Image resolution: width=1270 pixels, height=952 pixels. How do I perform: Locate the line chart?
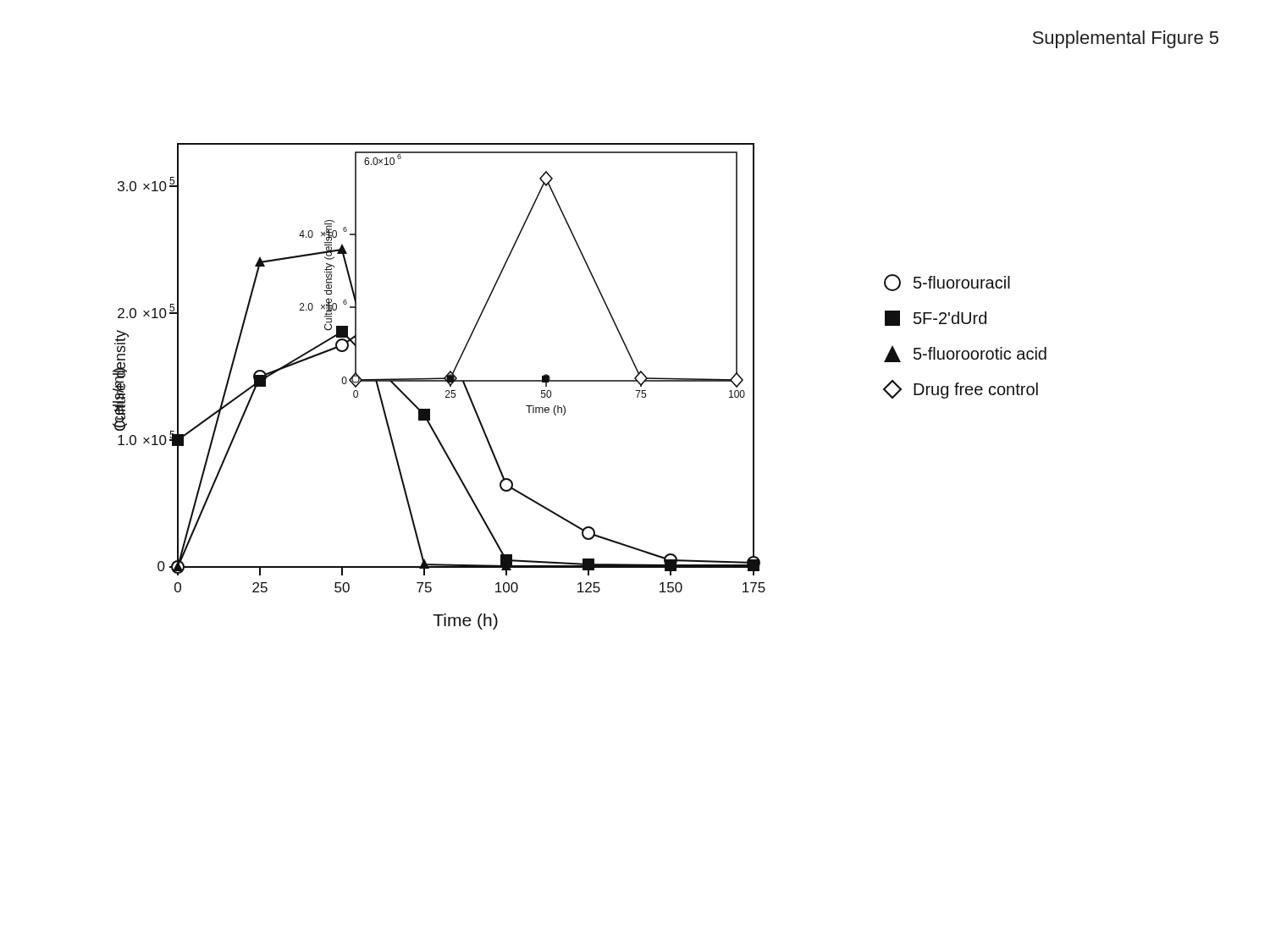pos(457,406)
